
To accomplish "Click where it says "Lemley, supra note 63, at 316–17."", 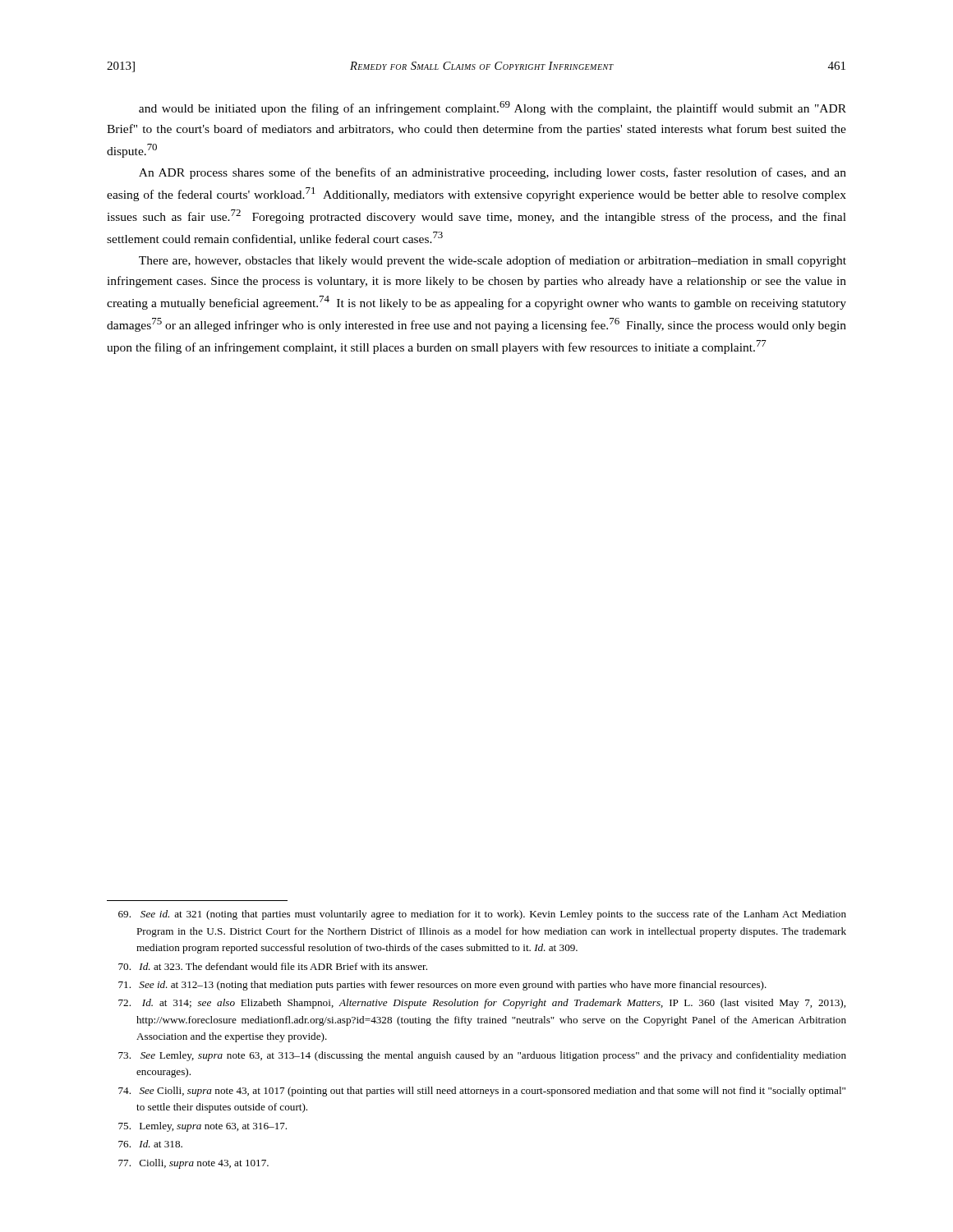I will click(x=203, y=1127).
